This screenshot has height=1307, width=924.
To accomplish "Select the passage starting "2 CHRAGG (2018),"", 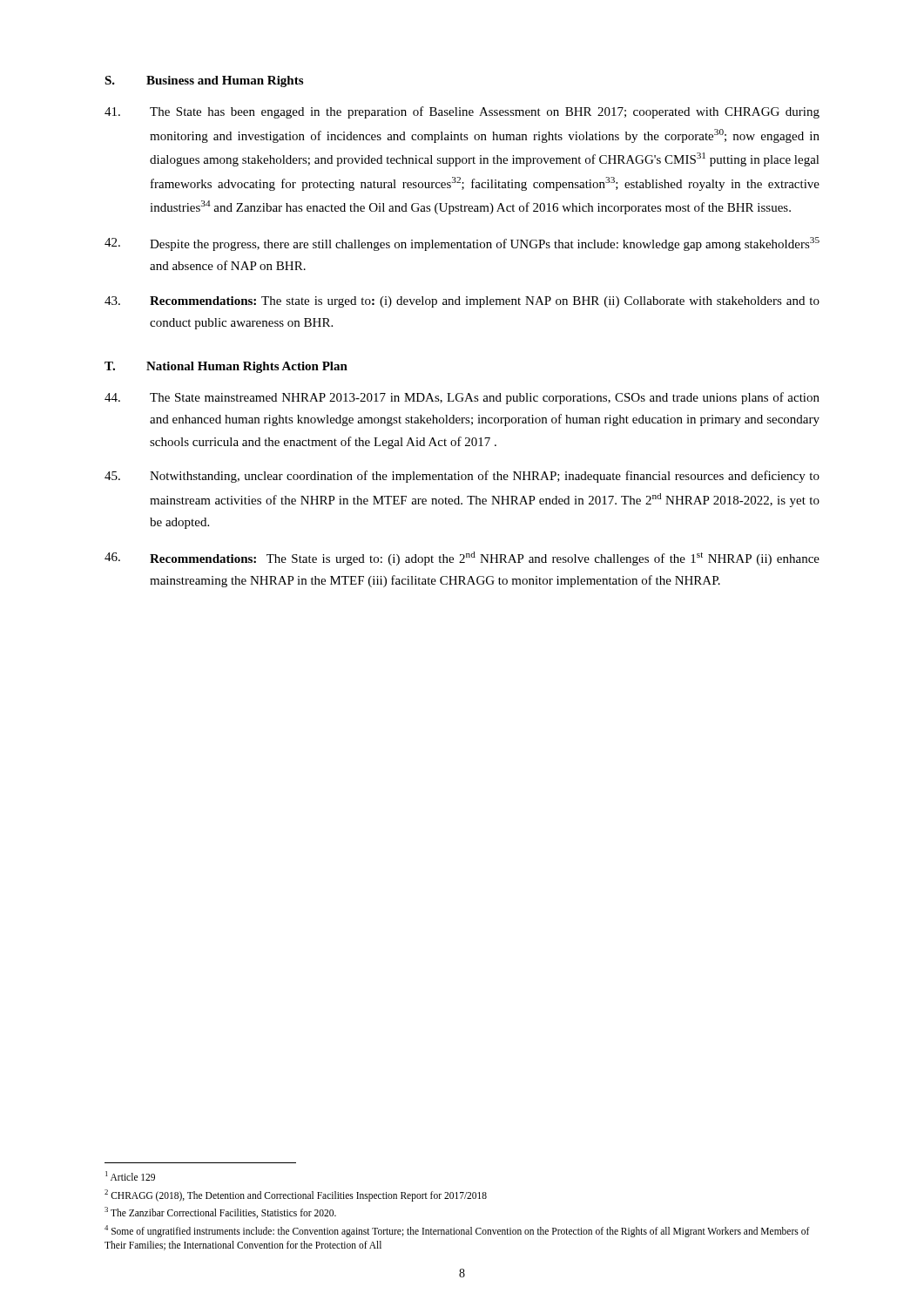I will tap(296, 1194).
